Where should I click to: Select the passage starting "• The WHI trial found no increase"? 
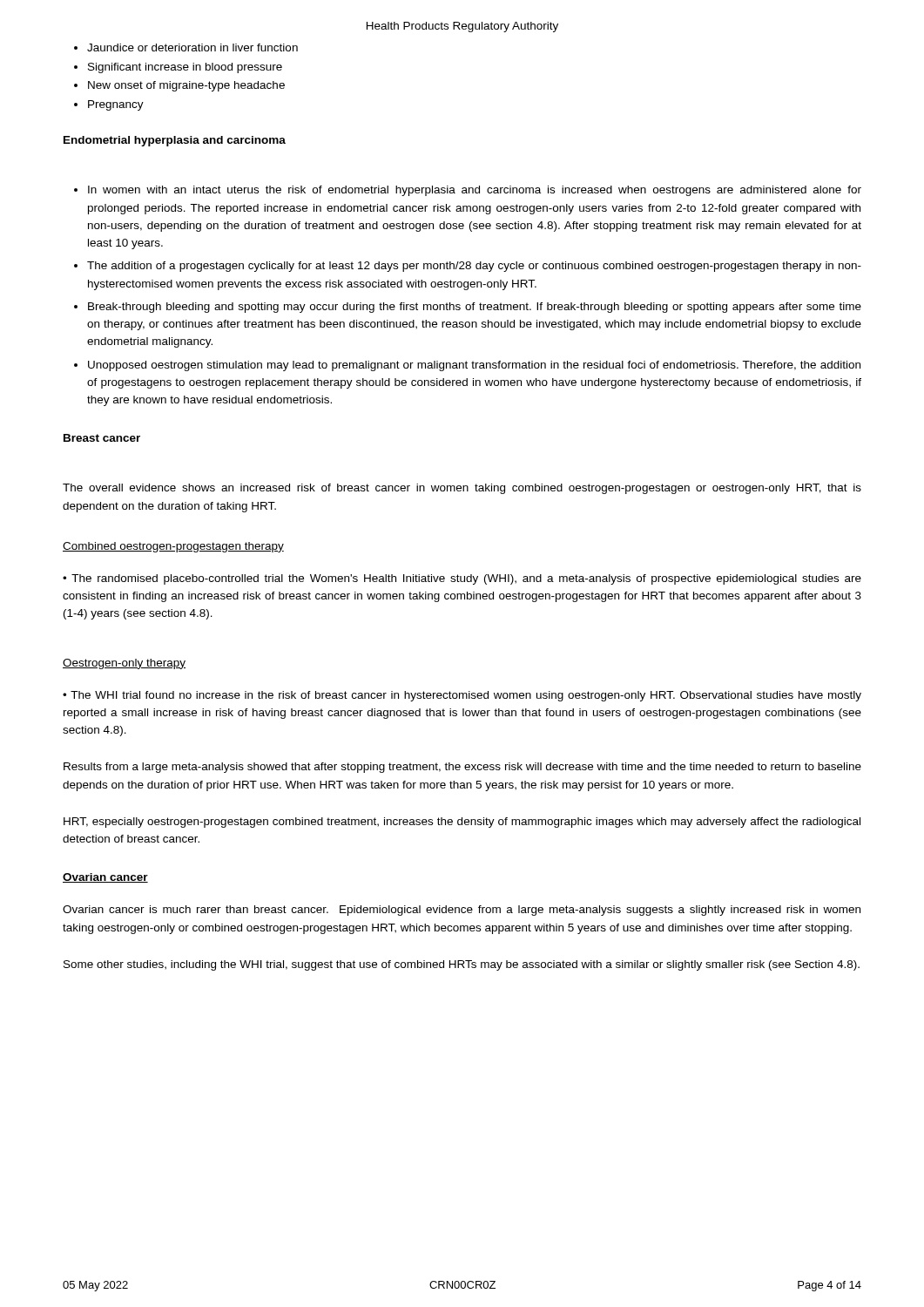462,712
